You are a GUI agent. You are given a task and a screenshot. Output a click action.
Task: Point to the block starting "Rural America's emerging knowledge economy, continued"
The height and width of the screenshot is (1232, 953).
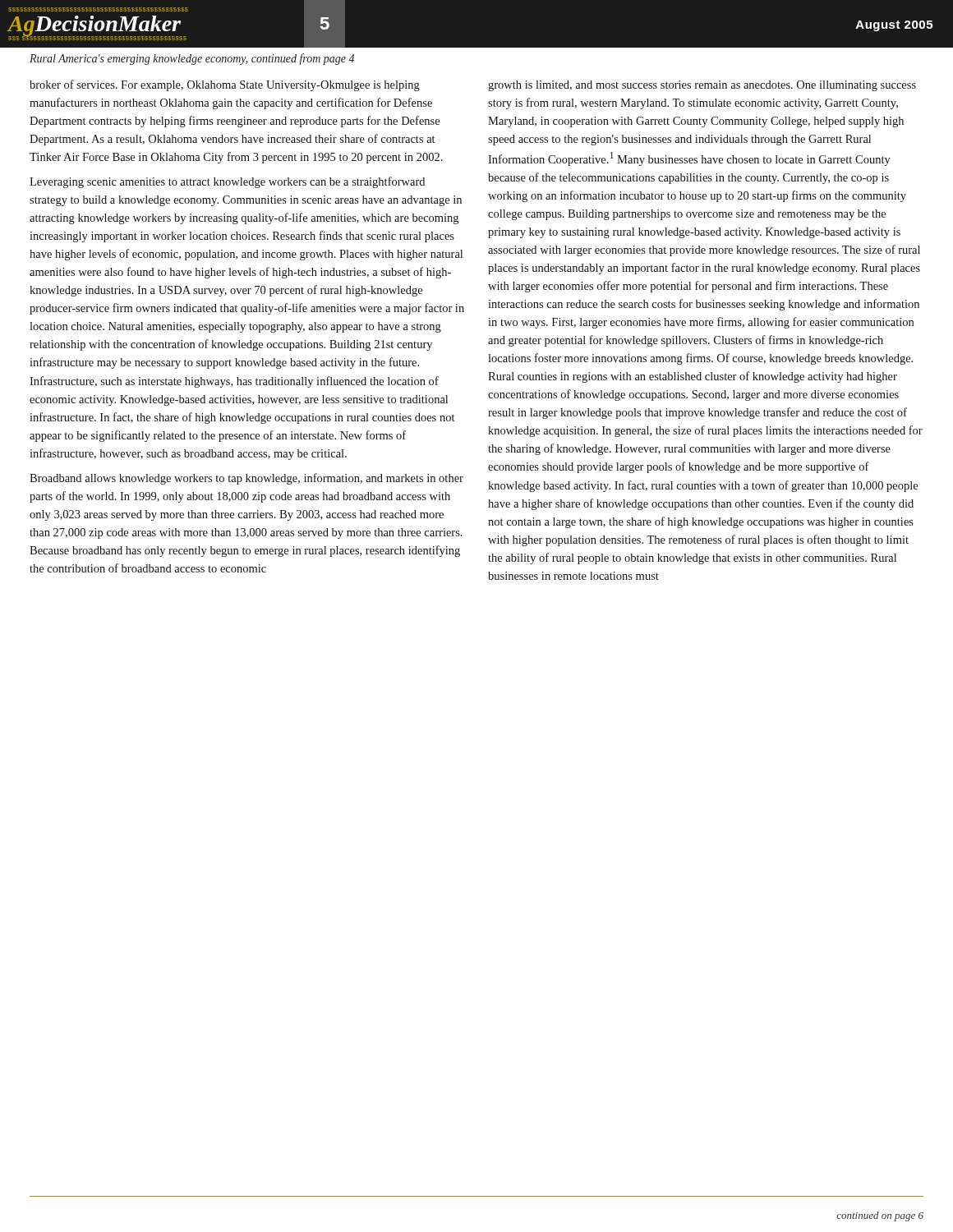point(192,59)
